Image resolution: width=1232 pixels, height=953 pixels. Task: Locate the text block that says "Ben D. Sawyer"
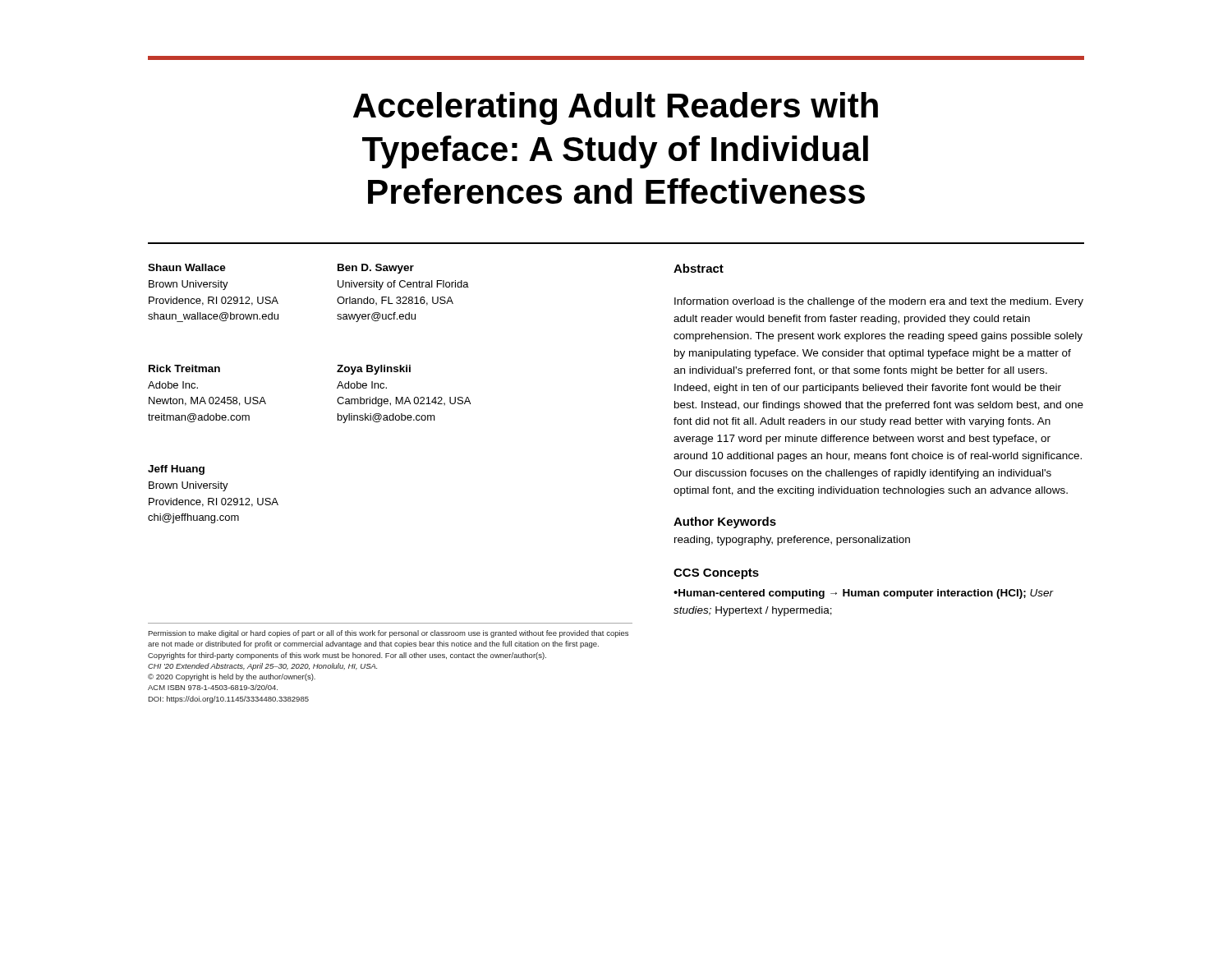pos(435,293)
